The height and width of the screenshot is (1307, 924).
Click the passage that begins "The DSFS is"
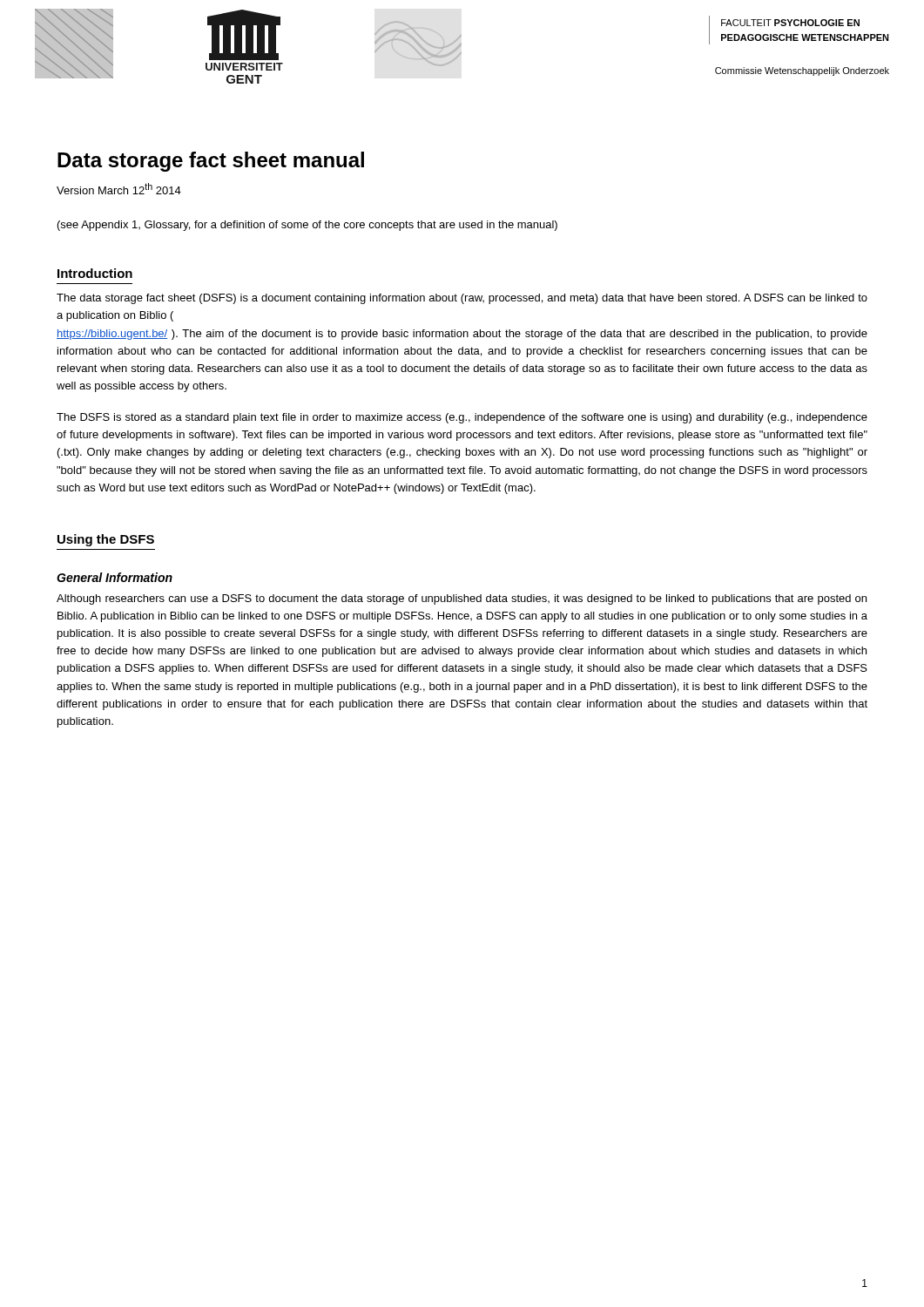point(462,452)
